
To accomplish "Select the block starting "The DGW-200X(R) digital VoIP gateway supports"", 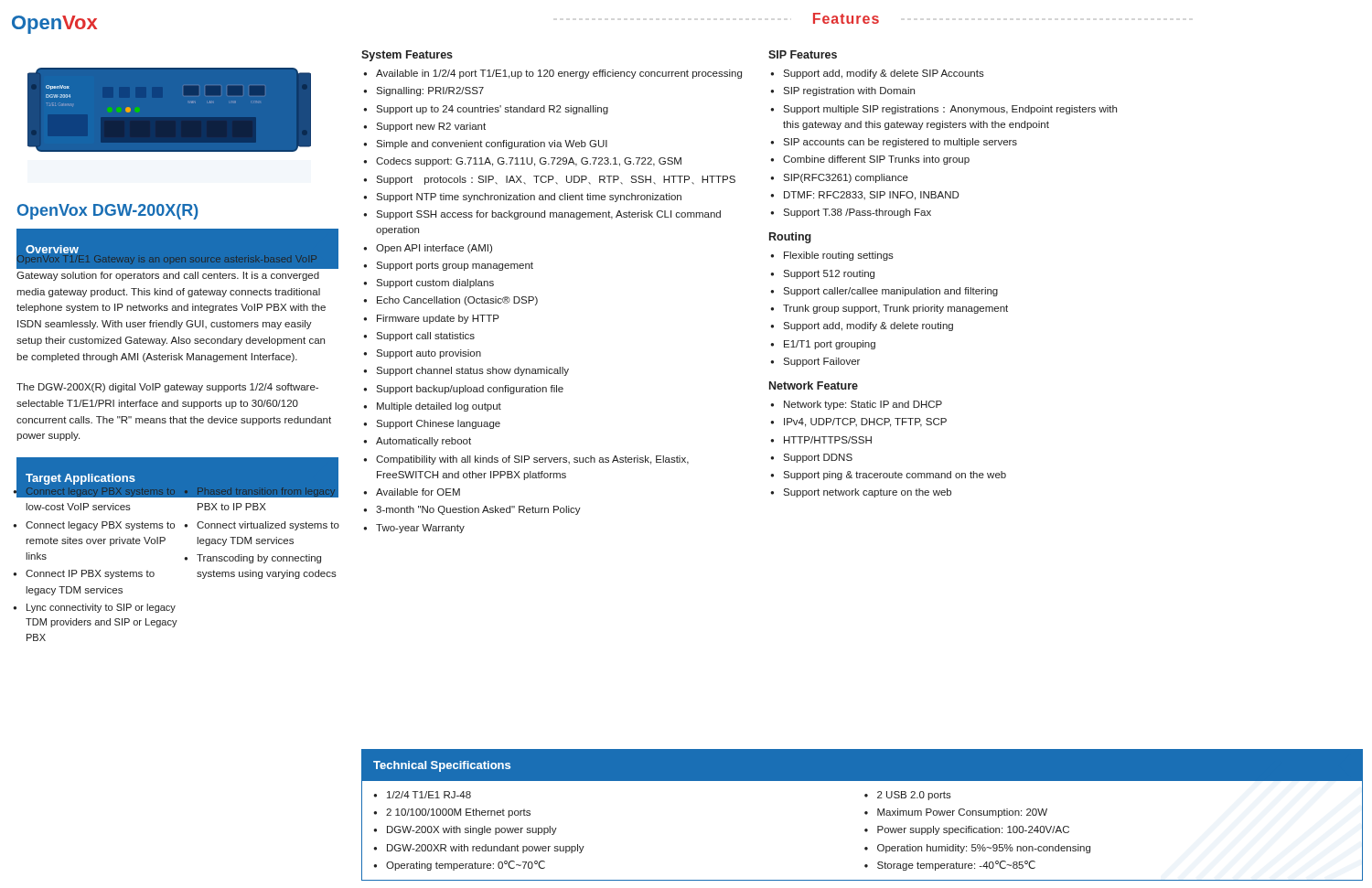I will point(174,411).
